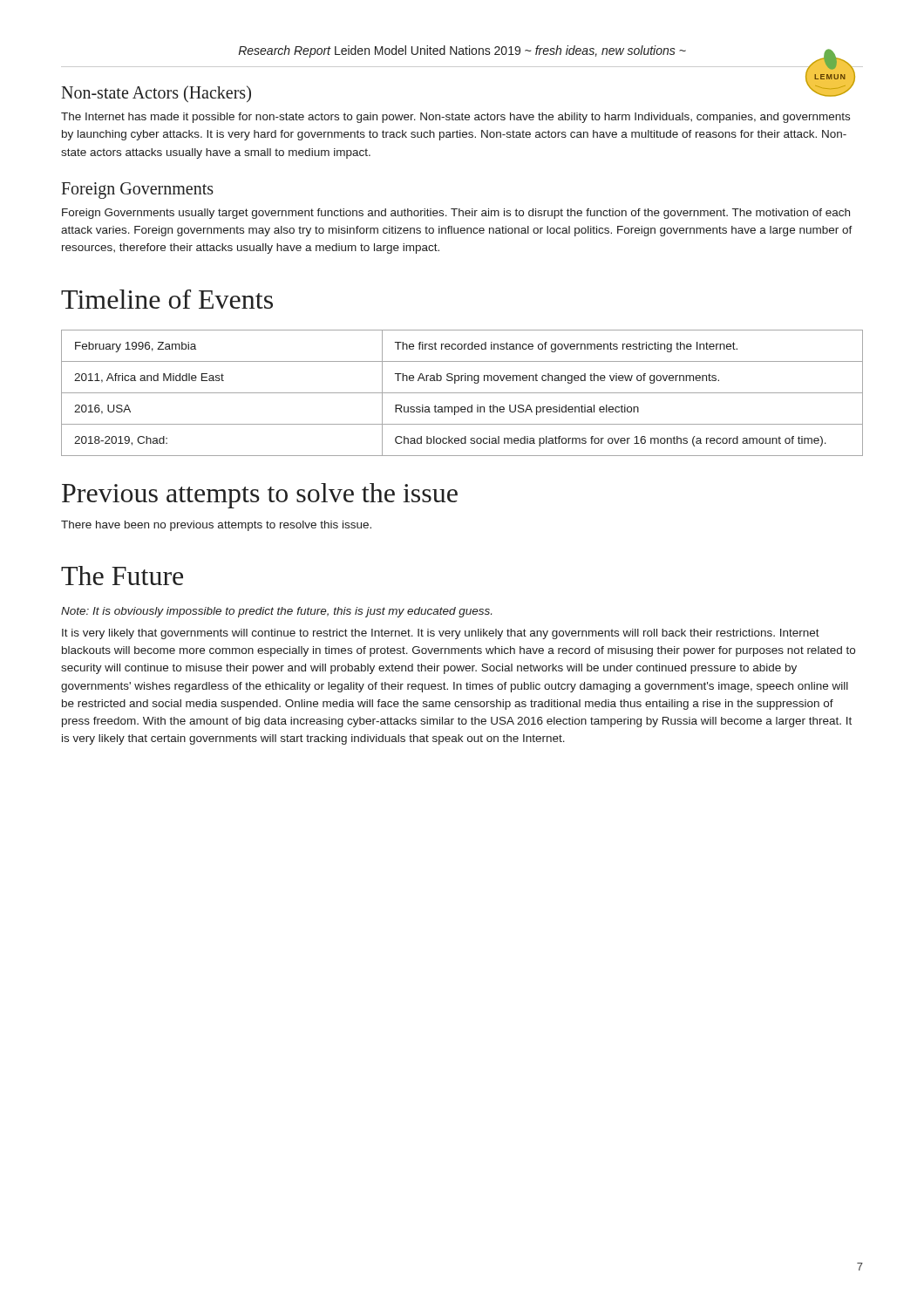Locate the text block starting "Timeline of Events"
Screen dimensions: 1308x924
[x=167, y=299]
